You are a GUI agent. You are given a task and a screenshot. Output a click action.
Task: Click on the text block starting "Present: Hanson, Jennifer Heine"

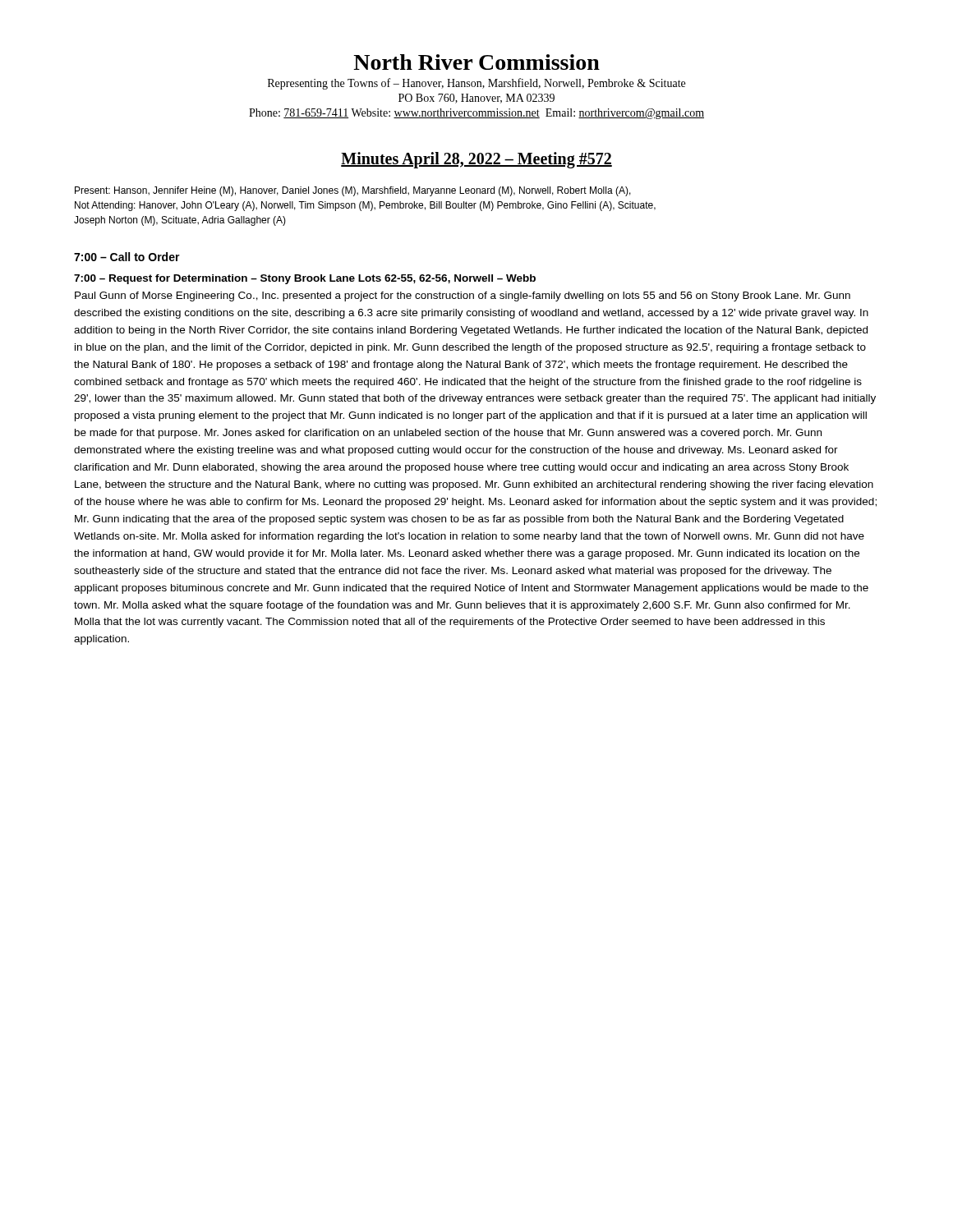click(365, 205)
